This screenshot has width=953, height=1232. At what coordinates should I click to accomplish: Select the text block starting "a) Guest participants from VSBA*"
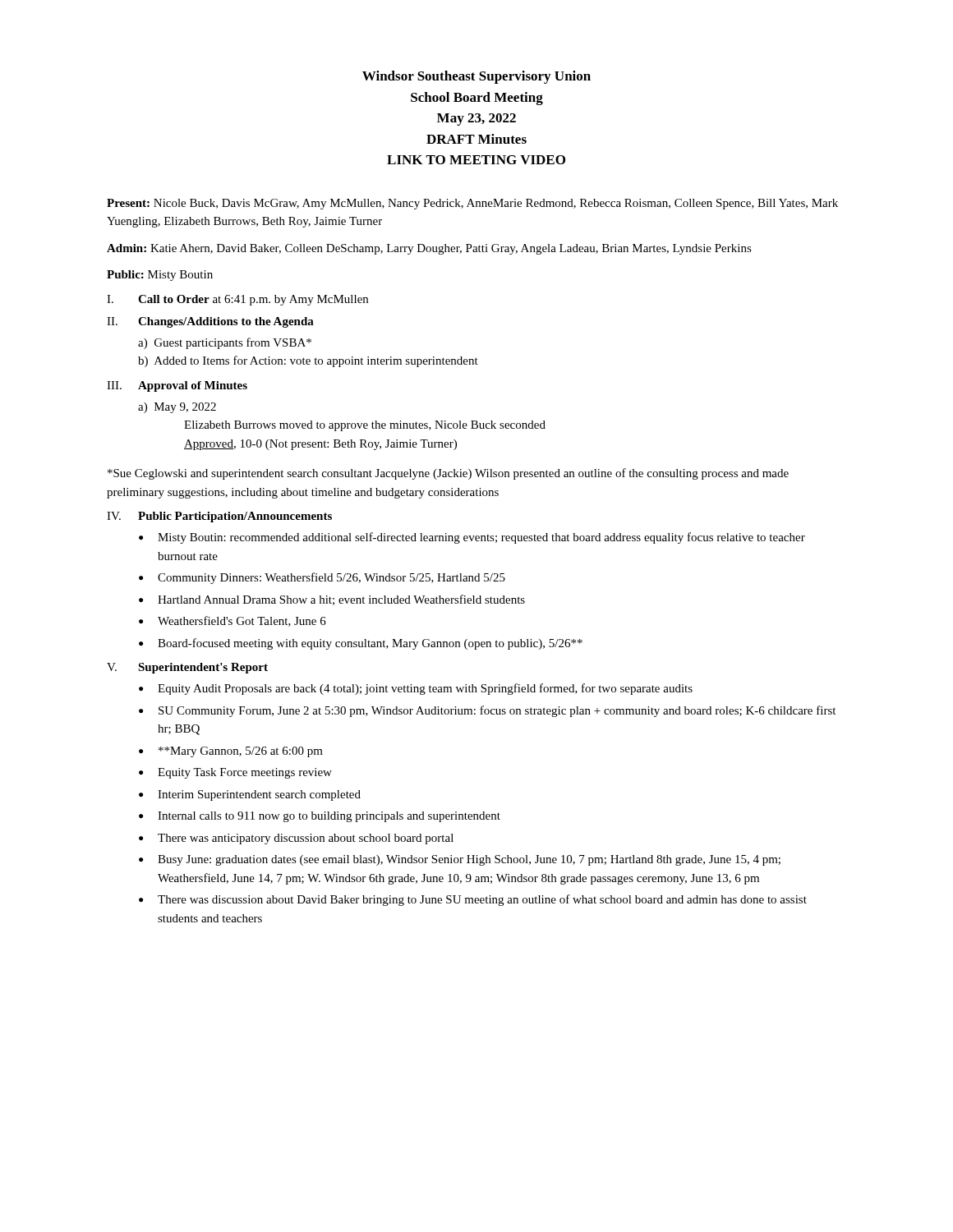click(x=225, y=342)
